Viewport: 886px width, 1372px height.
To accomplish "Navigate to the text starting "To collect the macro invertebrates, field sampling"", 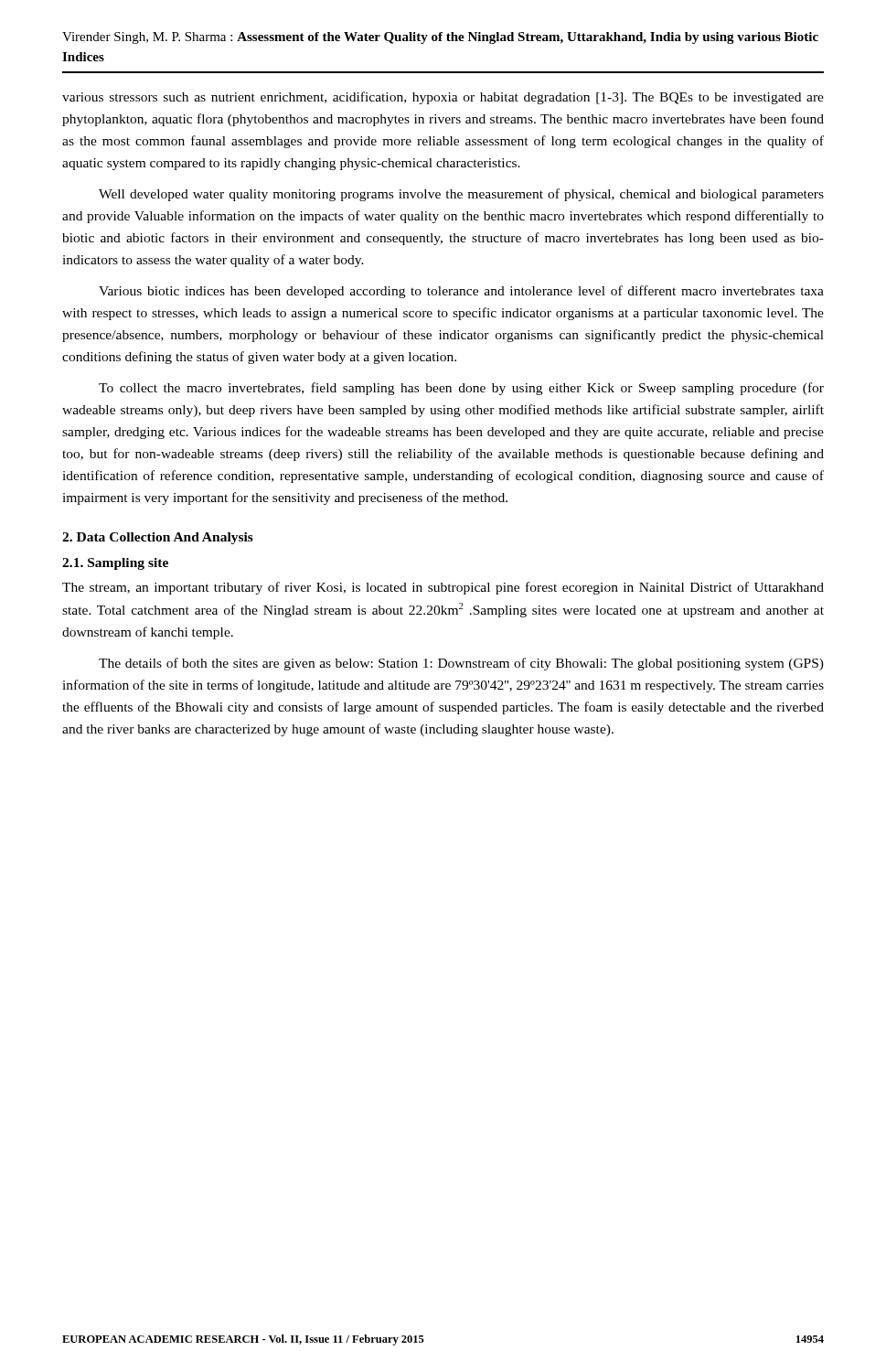I will pyautogui.click(x=443, y=442).
